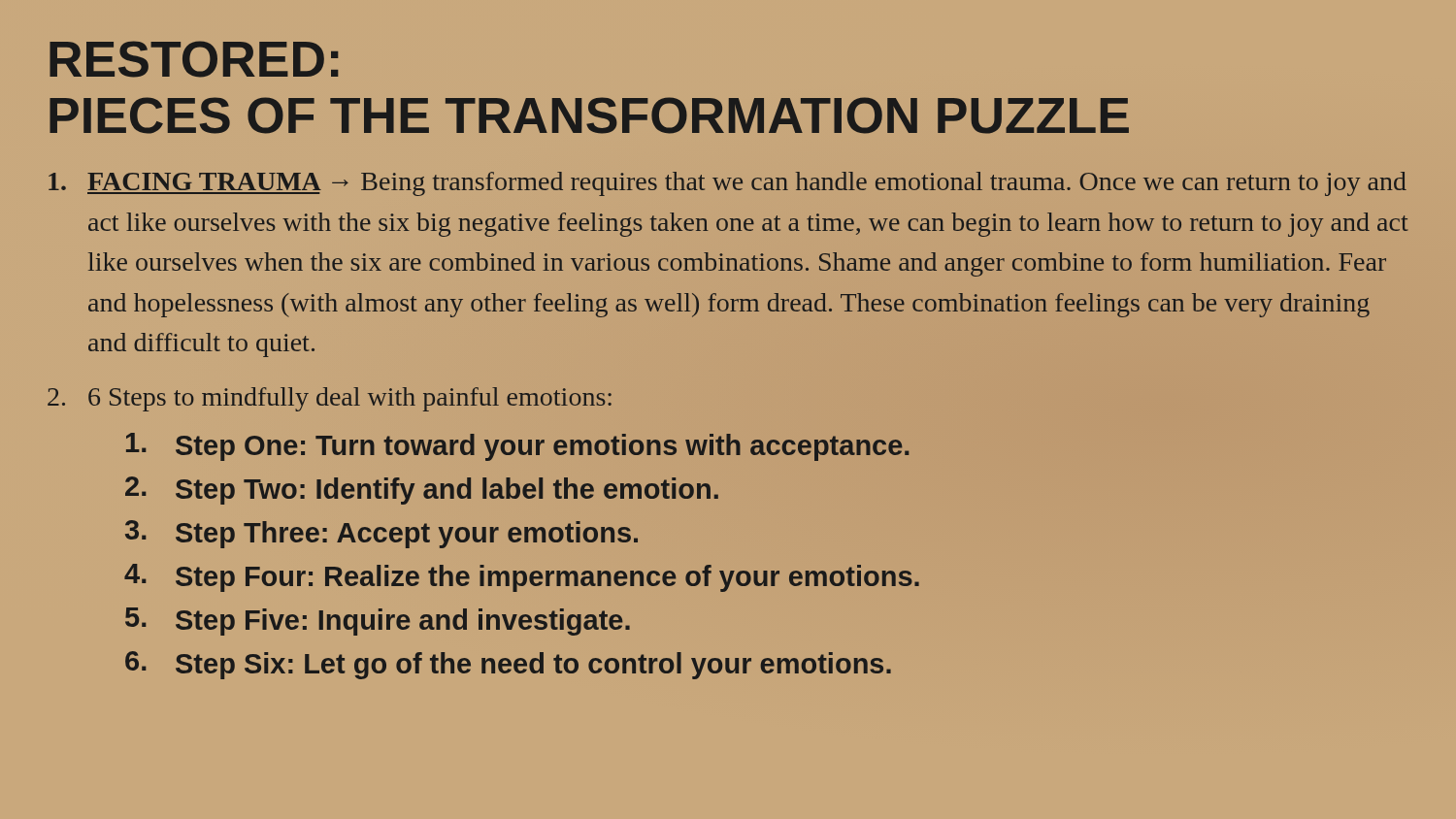Viewport: 1456px width, 819px height.
Task: Locate the list item containing "2. 6 Steps"
Action: point(330,397)
